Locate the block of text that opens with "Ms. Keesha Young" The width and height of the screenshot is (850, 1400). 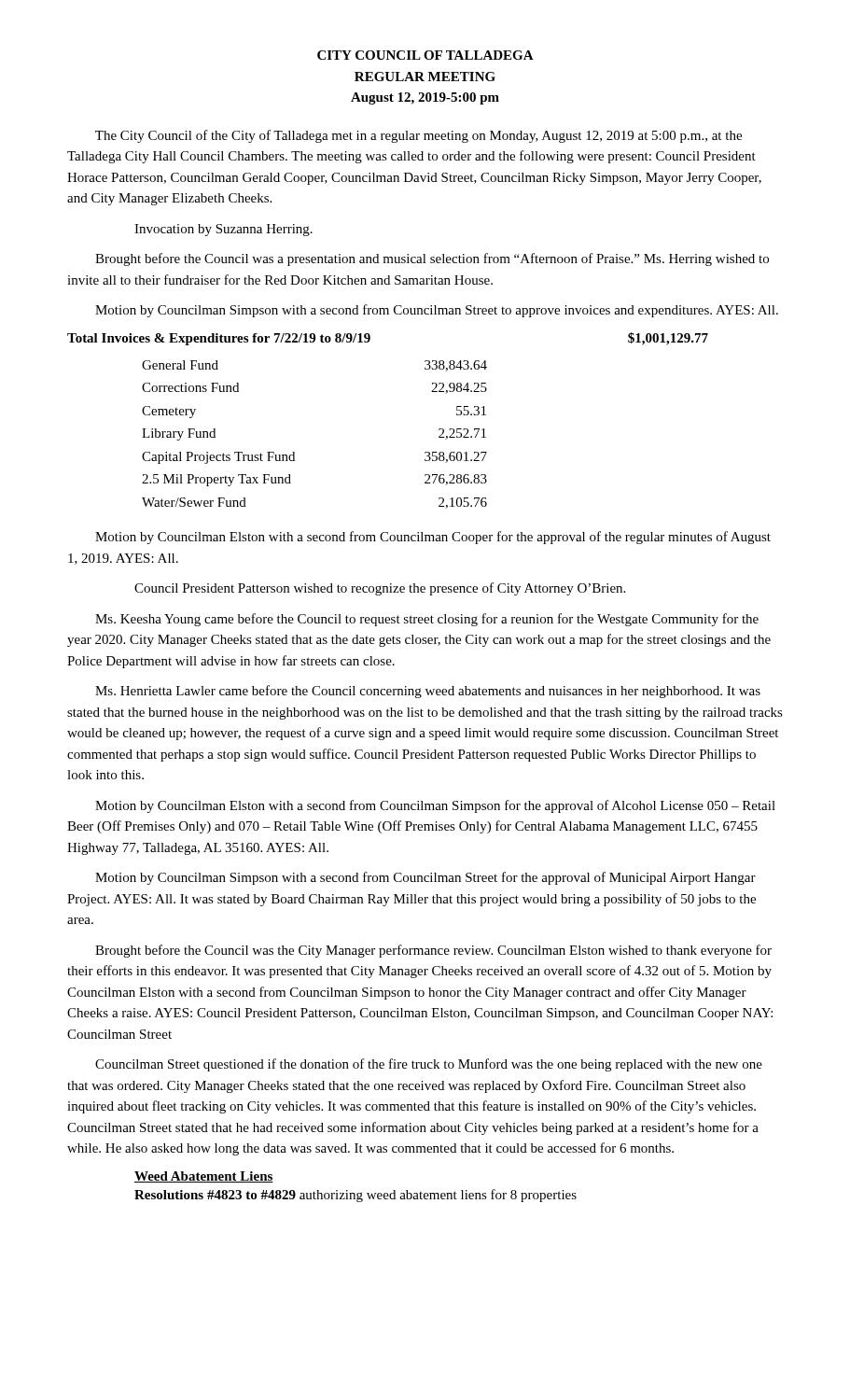click(419, 639)
